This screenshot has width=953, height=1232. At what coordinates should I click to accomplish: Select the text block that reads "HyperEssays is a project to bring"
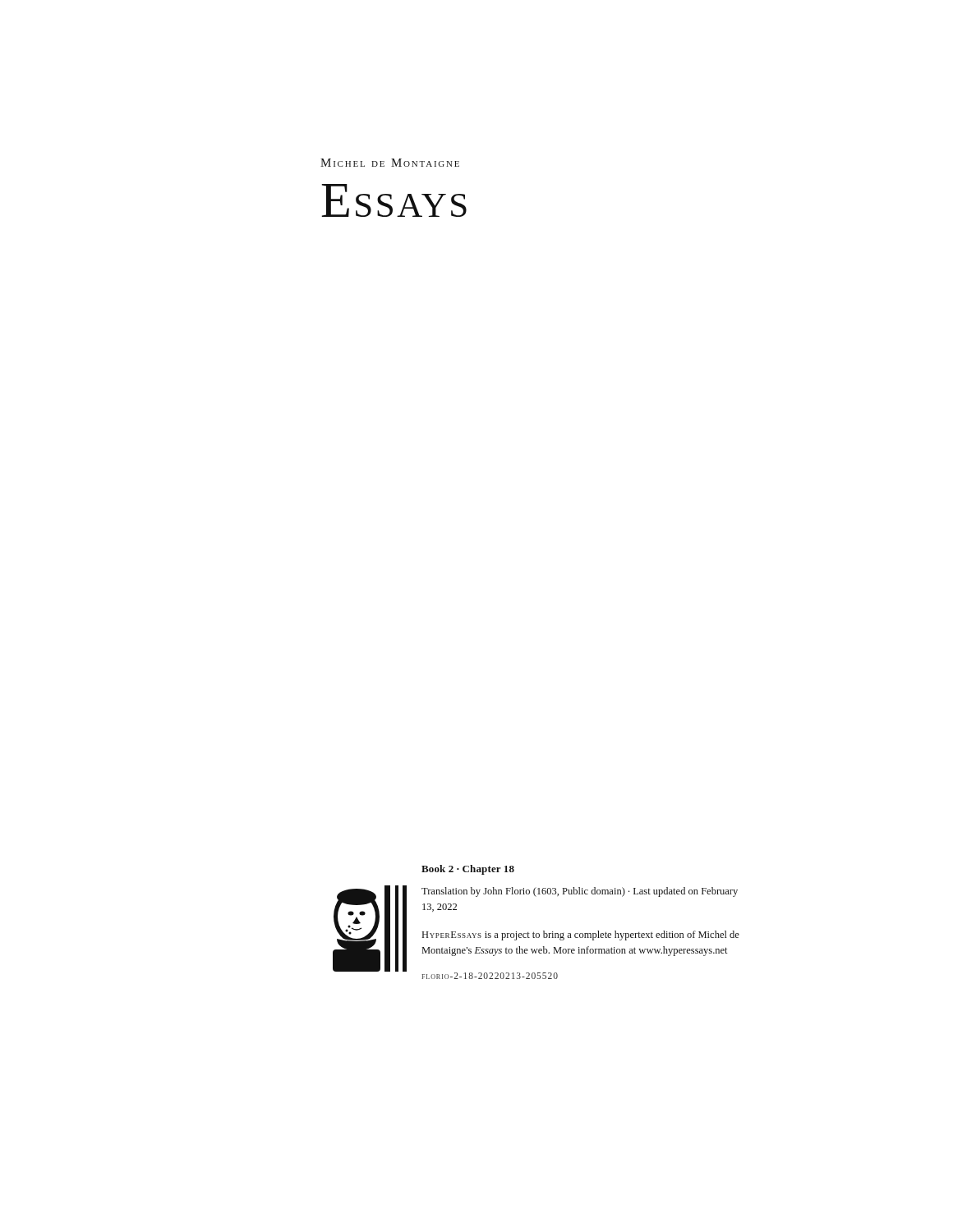coord(580,942)
